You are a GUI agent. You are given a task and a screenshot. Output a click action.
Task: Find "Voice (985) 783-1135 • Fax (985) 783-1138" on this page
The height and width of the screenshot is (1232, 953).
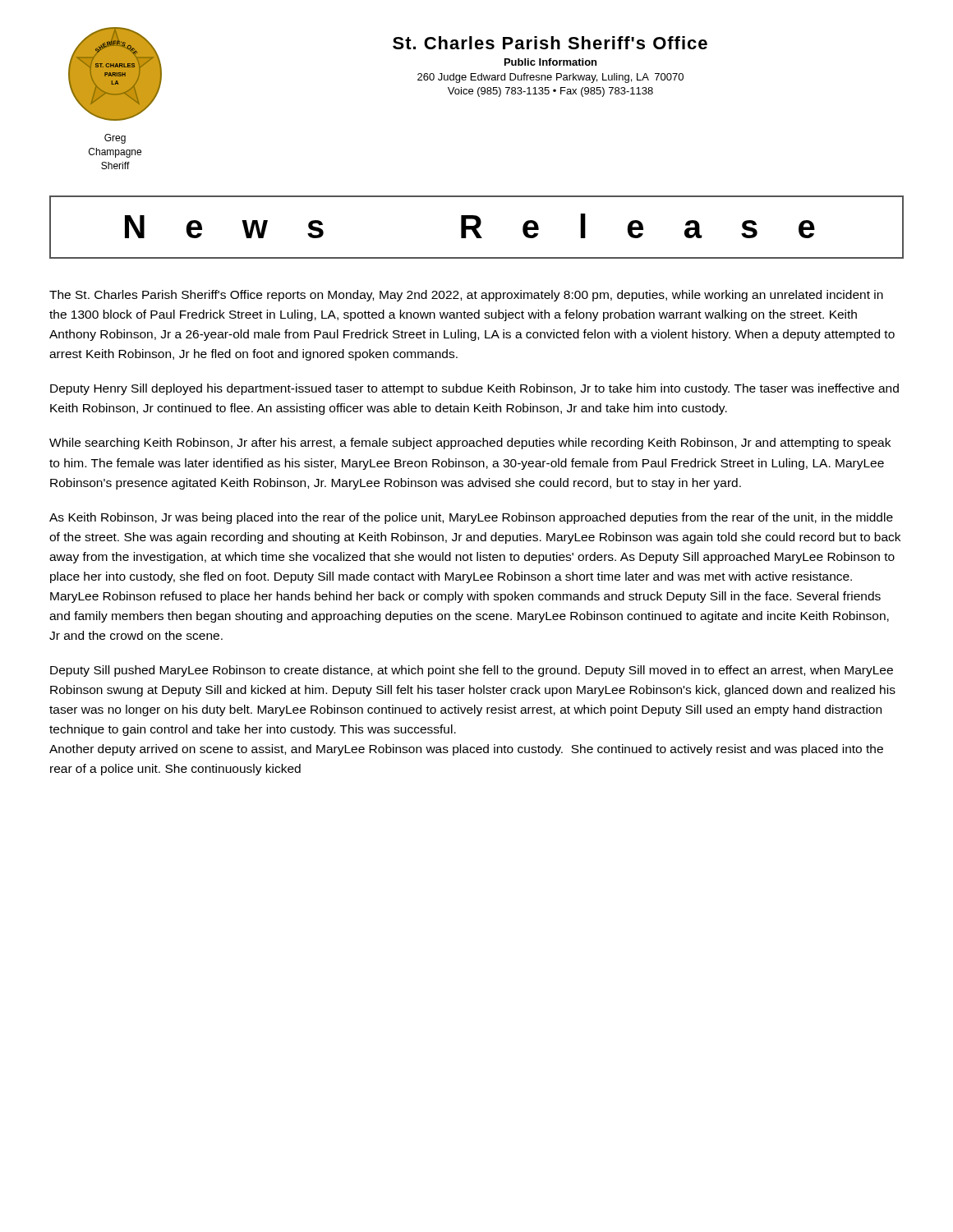tap(550, 91)
